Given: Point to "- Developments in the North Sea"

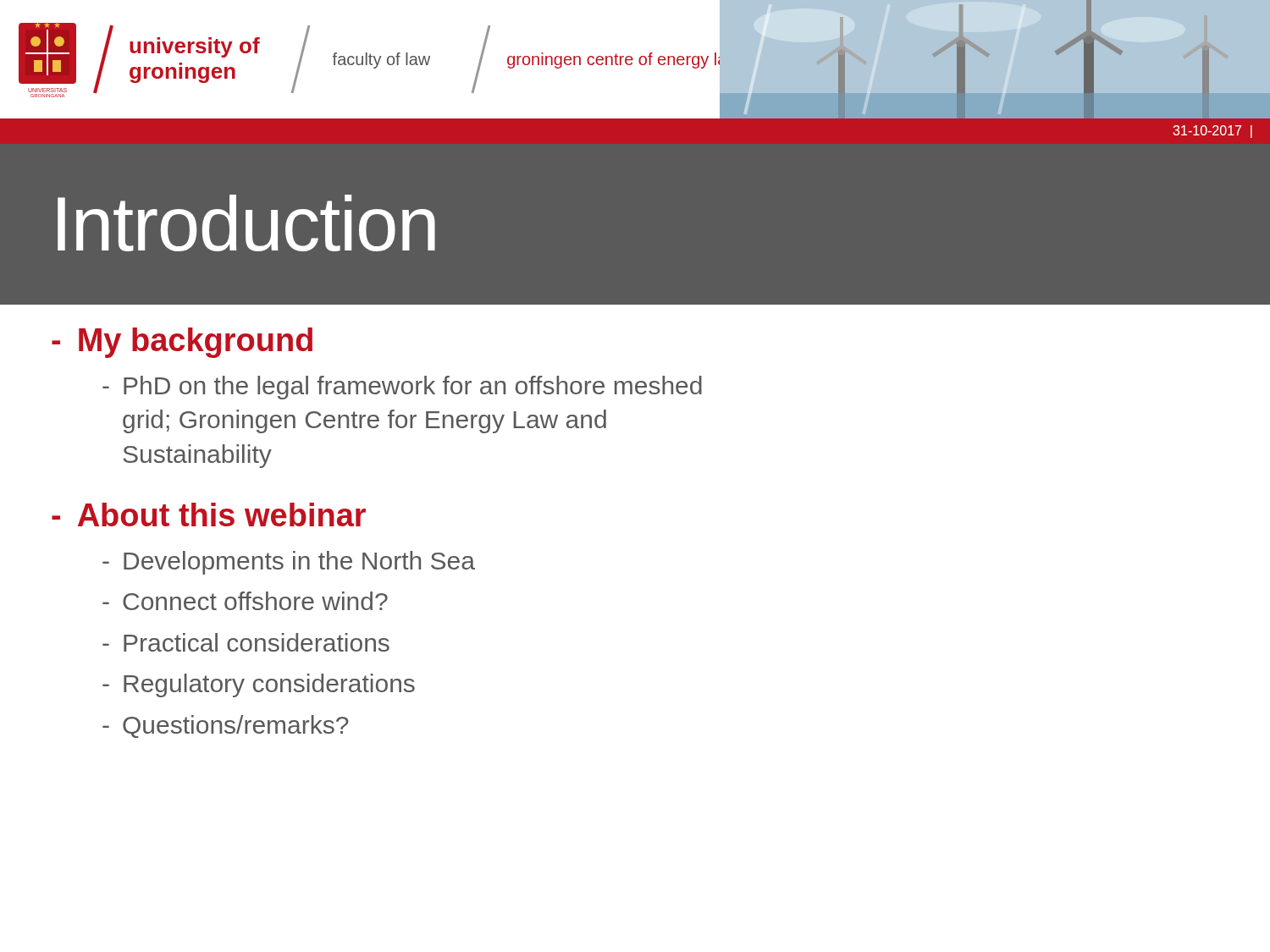Looking at the screenshot, I should [288, 561].
